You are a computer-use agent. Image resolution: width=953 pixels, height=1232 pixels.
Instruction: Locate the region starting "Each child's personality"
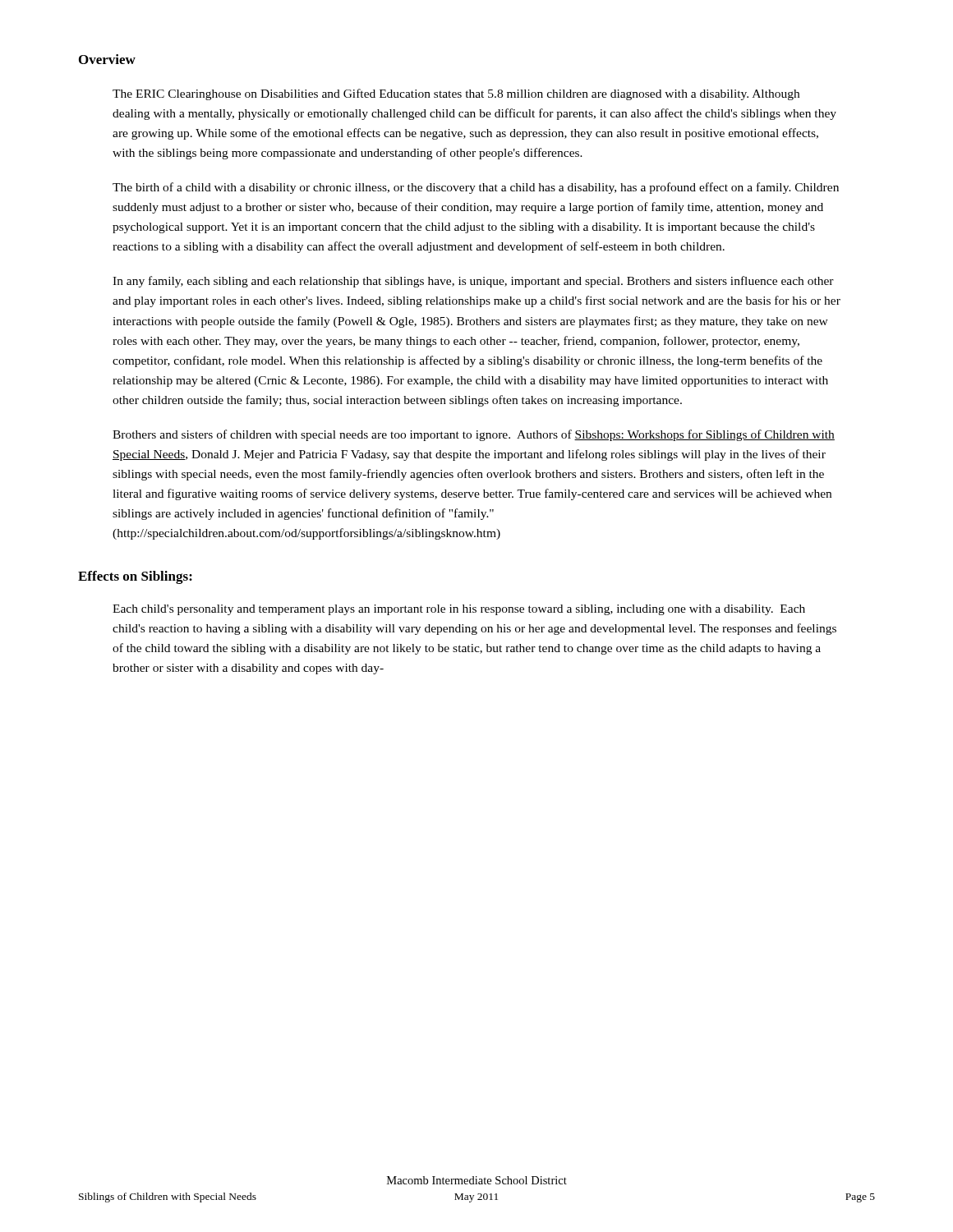click(475, 638)
